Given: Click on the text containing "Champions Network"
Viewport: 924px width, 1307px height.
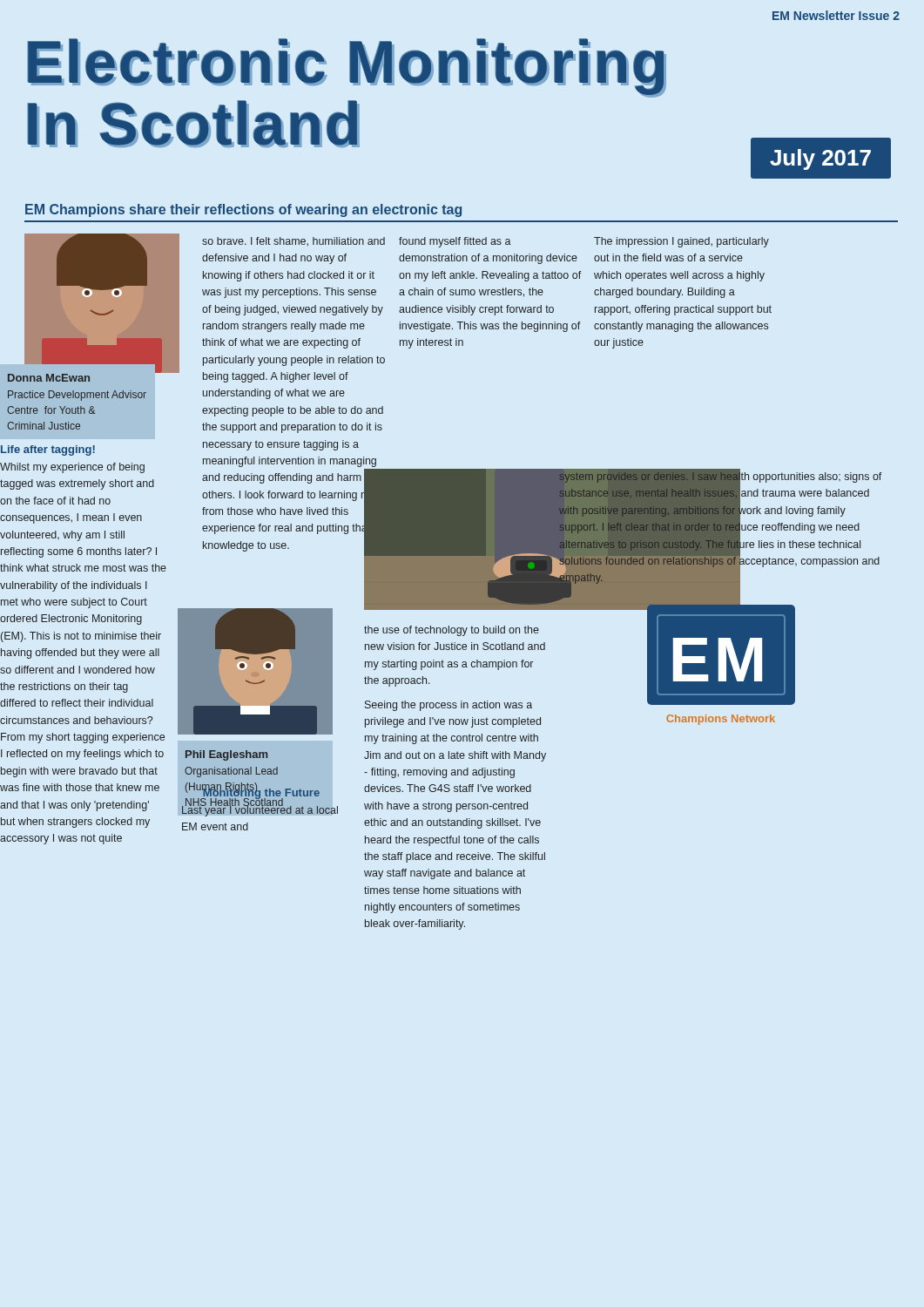Looking at the screenshot, I should pos(721,718).
